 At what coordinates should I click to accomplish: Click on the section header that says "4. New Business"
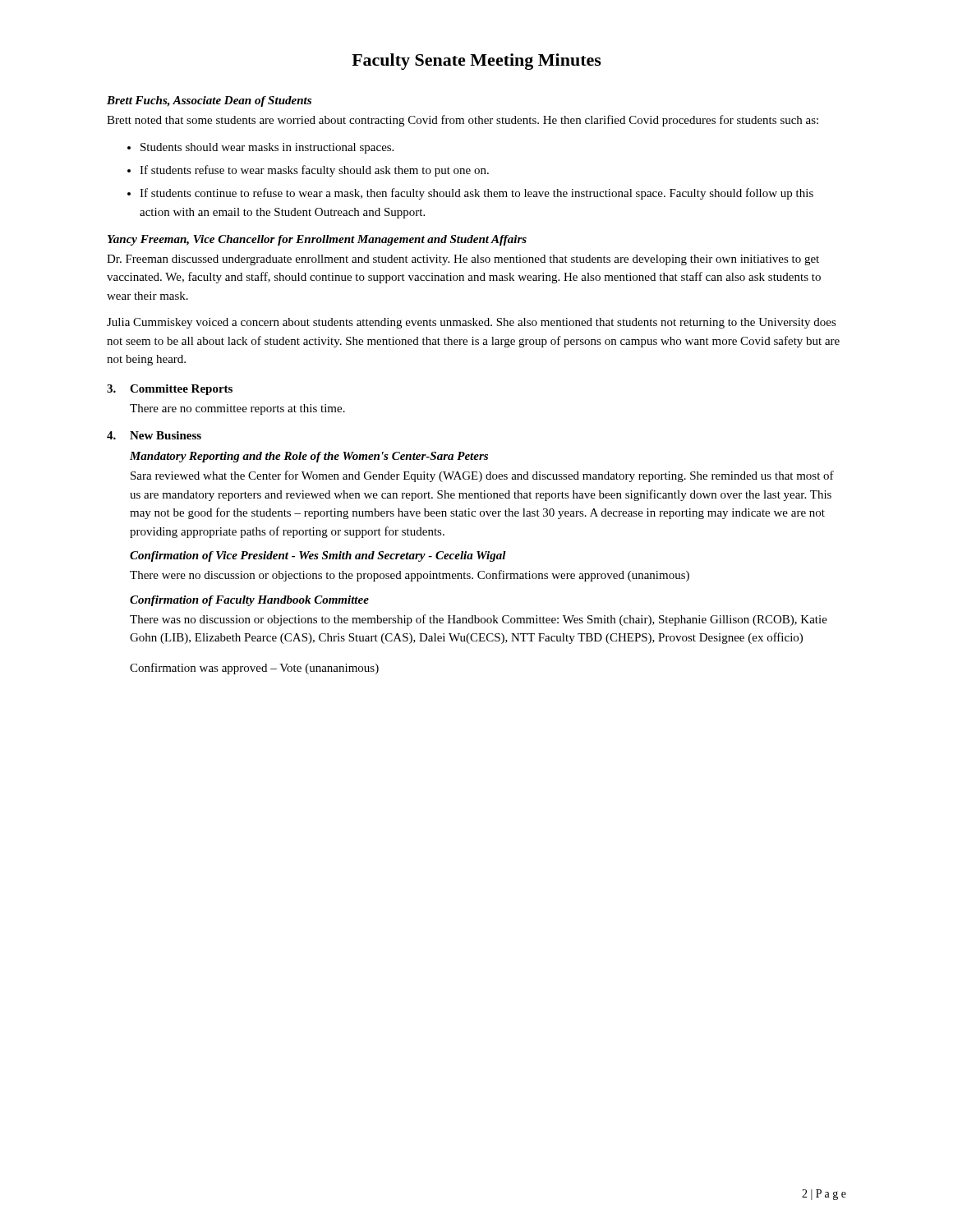pos(154,435)
